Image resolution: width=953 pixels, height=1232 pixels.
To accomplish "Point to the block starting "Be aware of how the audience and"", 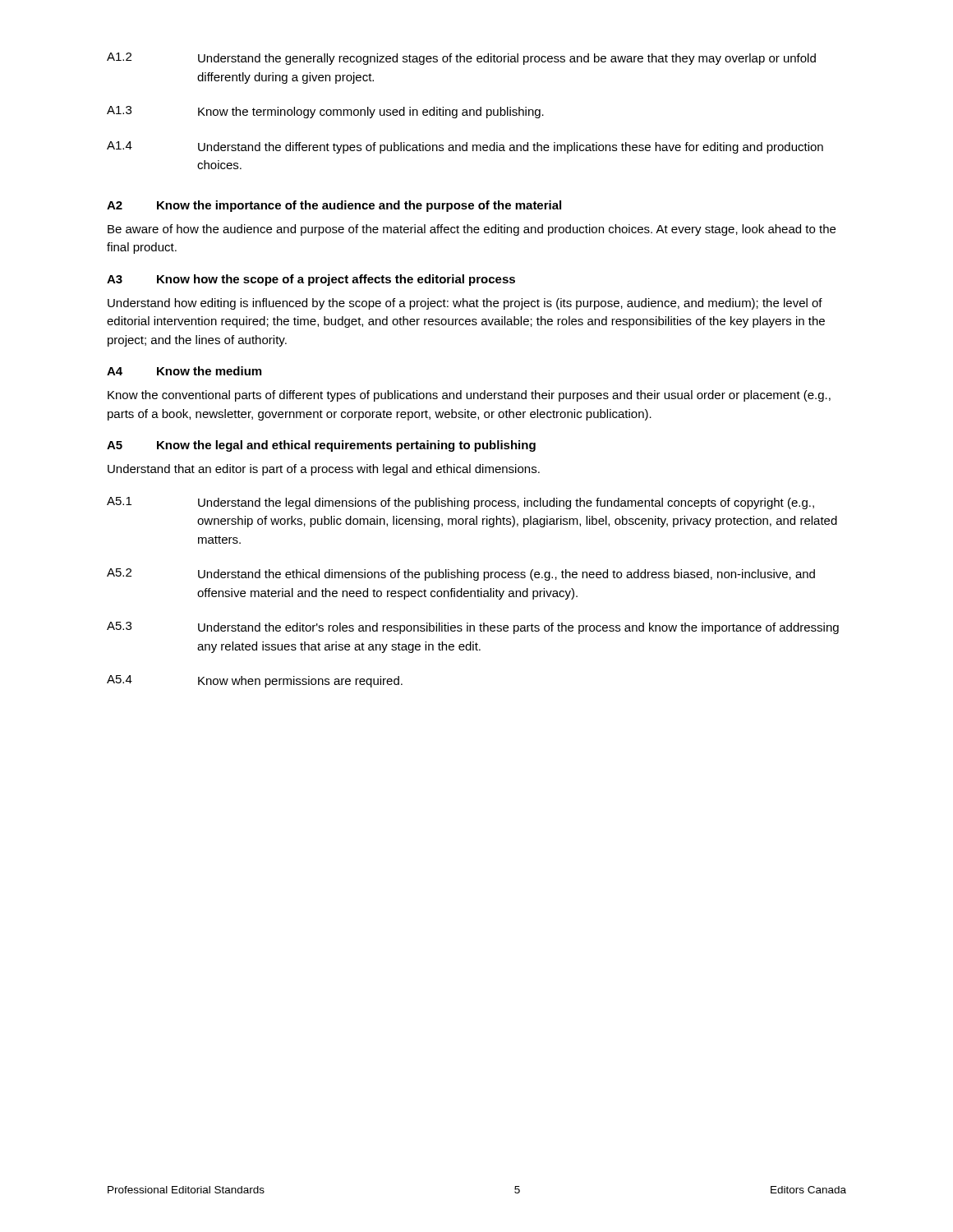I will [x=471, y=238].
